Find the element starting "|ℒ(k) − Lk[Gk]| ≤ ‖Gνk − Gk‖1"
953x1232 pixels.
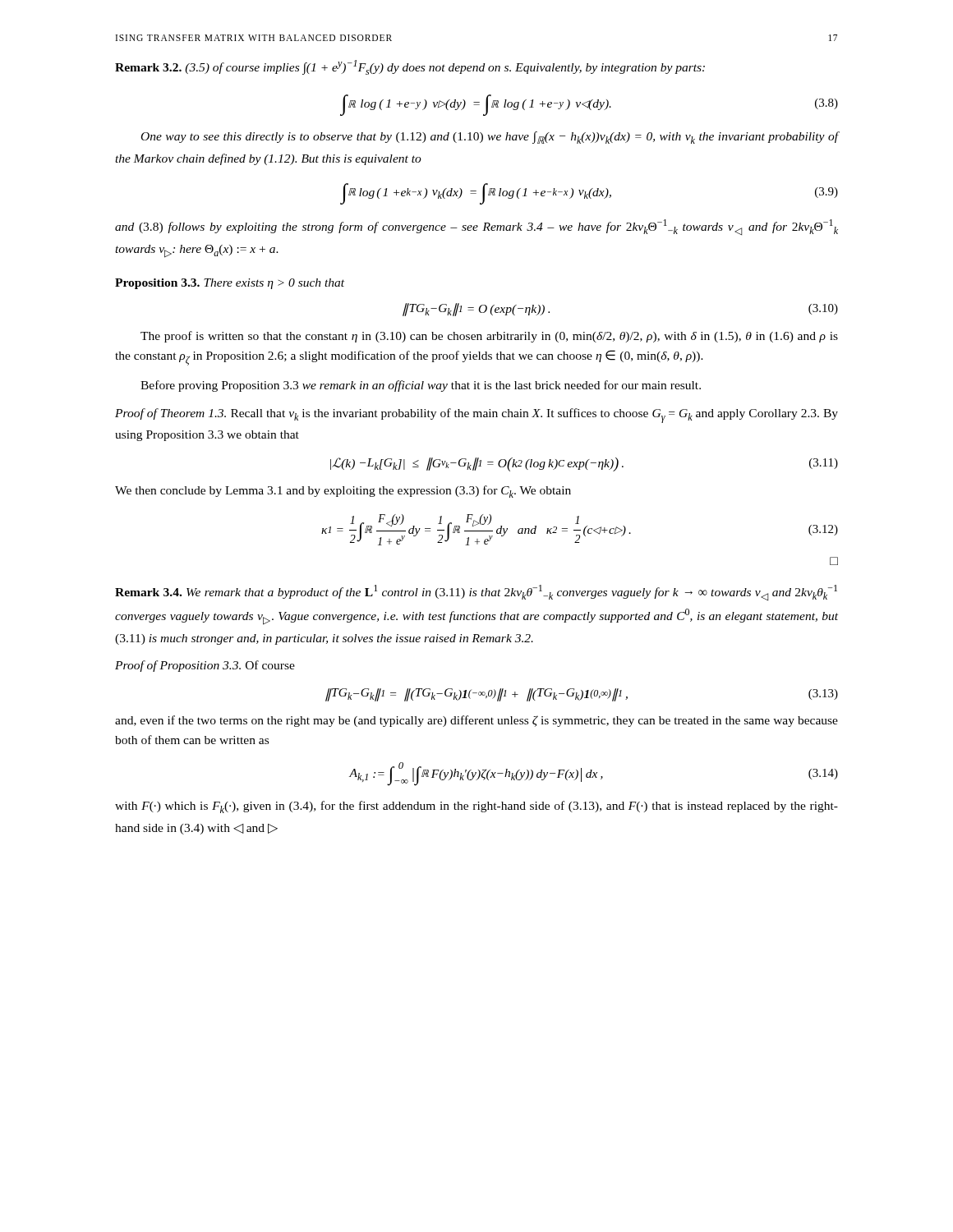coord(583,464)
